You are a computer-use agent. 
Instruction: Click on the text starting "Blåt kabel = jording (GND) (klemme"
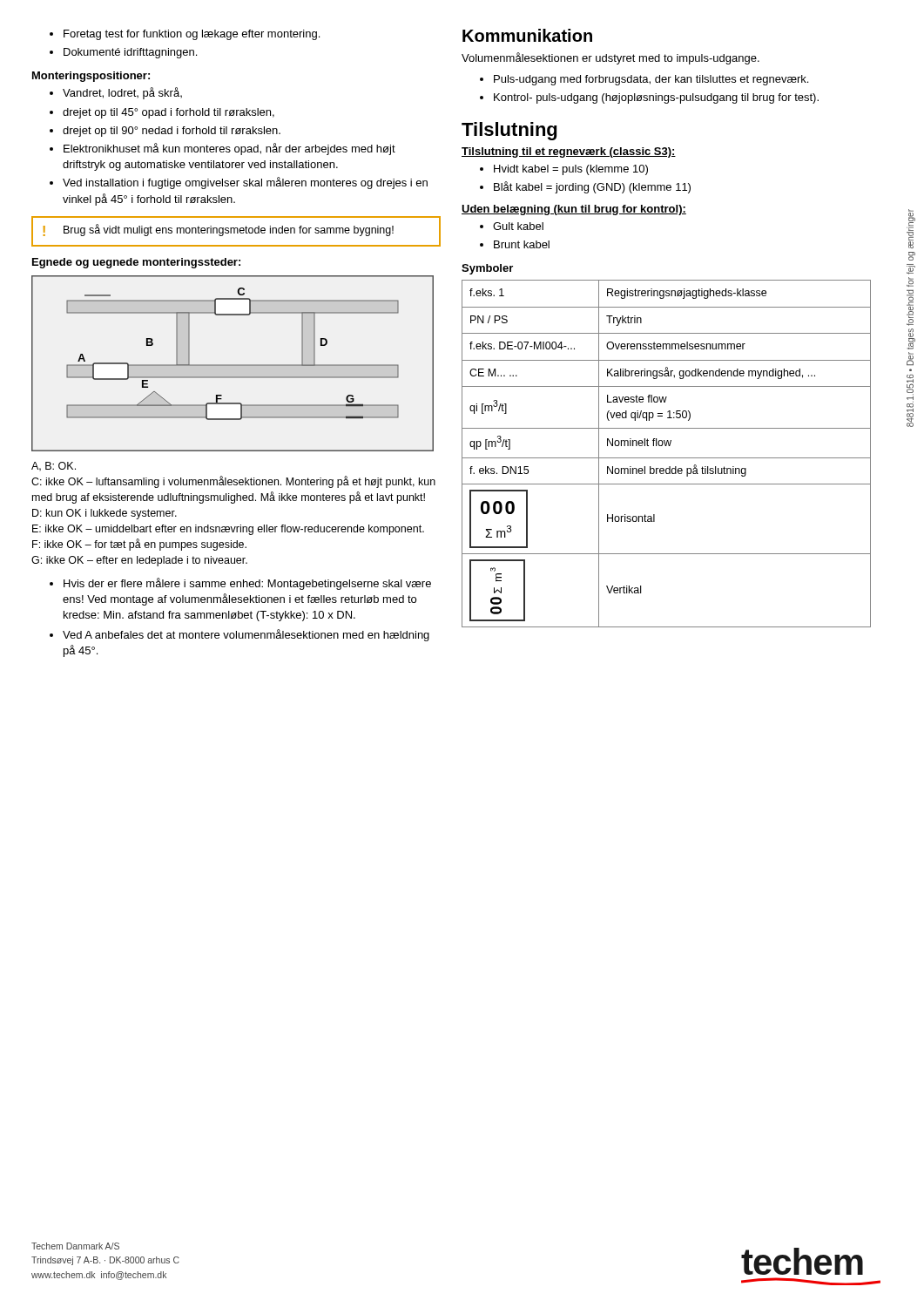point(592,187)
